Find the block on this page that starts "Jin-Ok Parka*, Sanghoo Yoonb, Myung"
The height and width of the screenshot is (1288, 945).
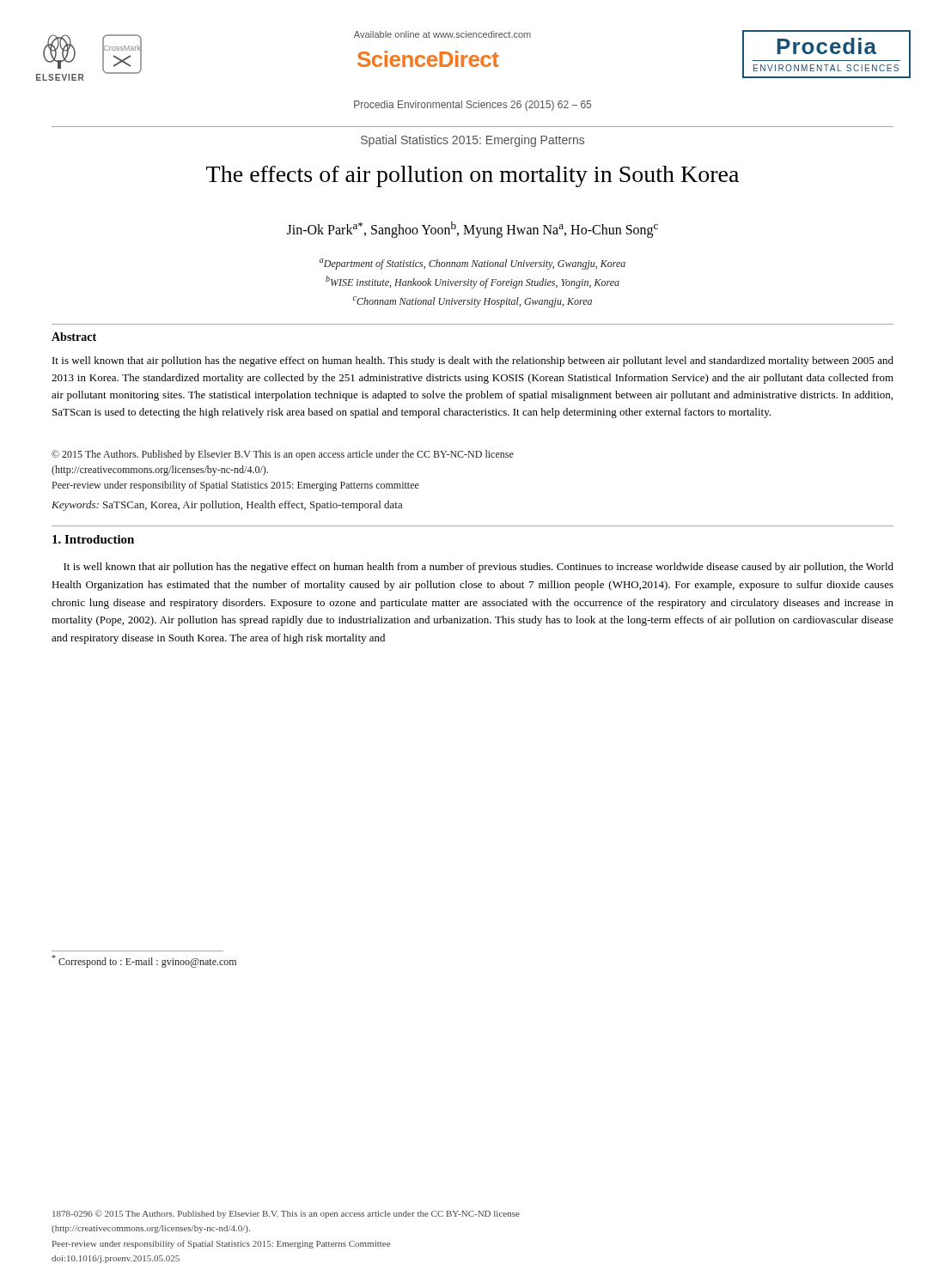(472, 228)
